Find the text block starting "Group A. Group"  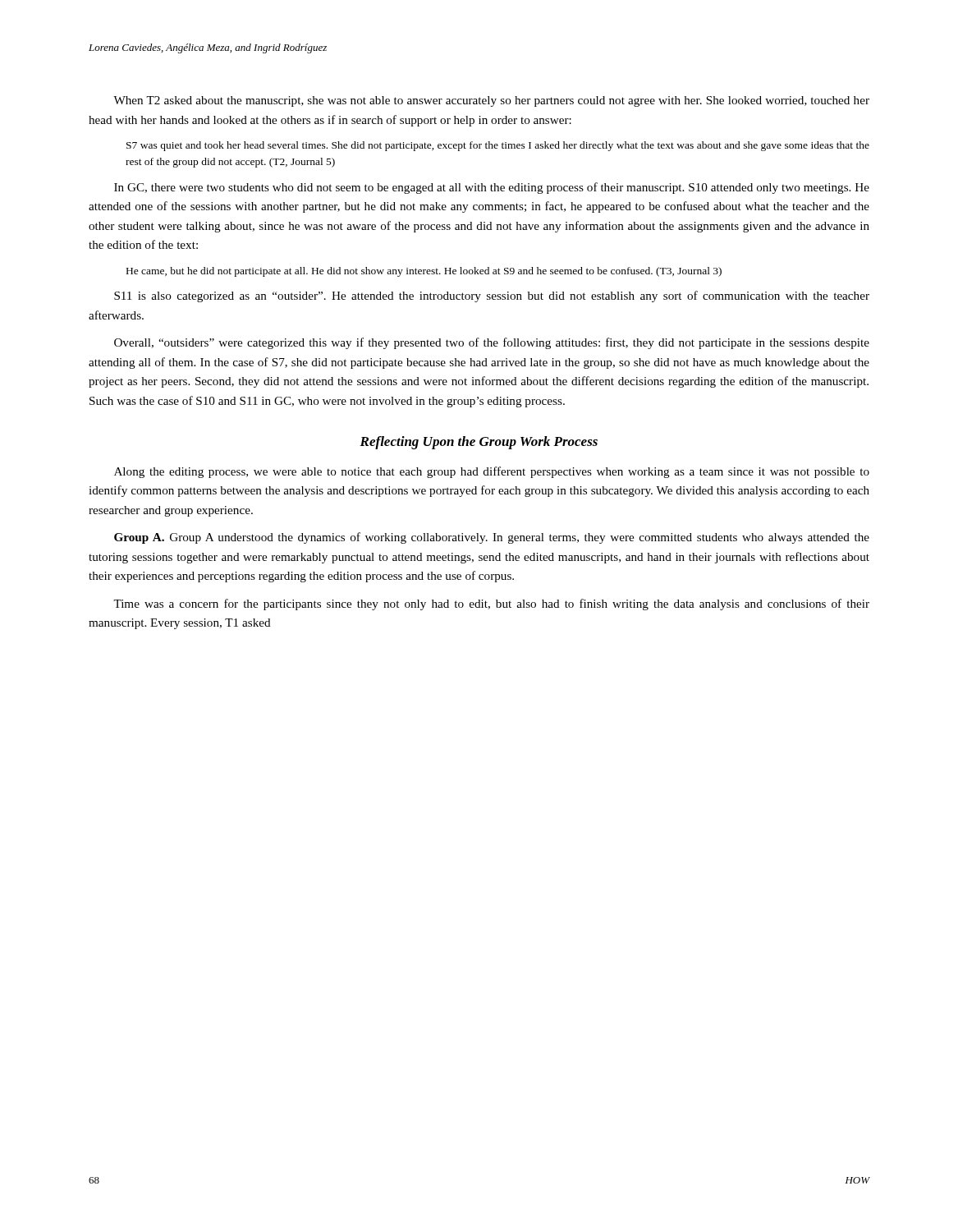479,556
